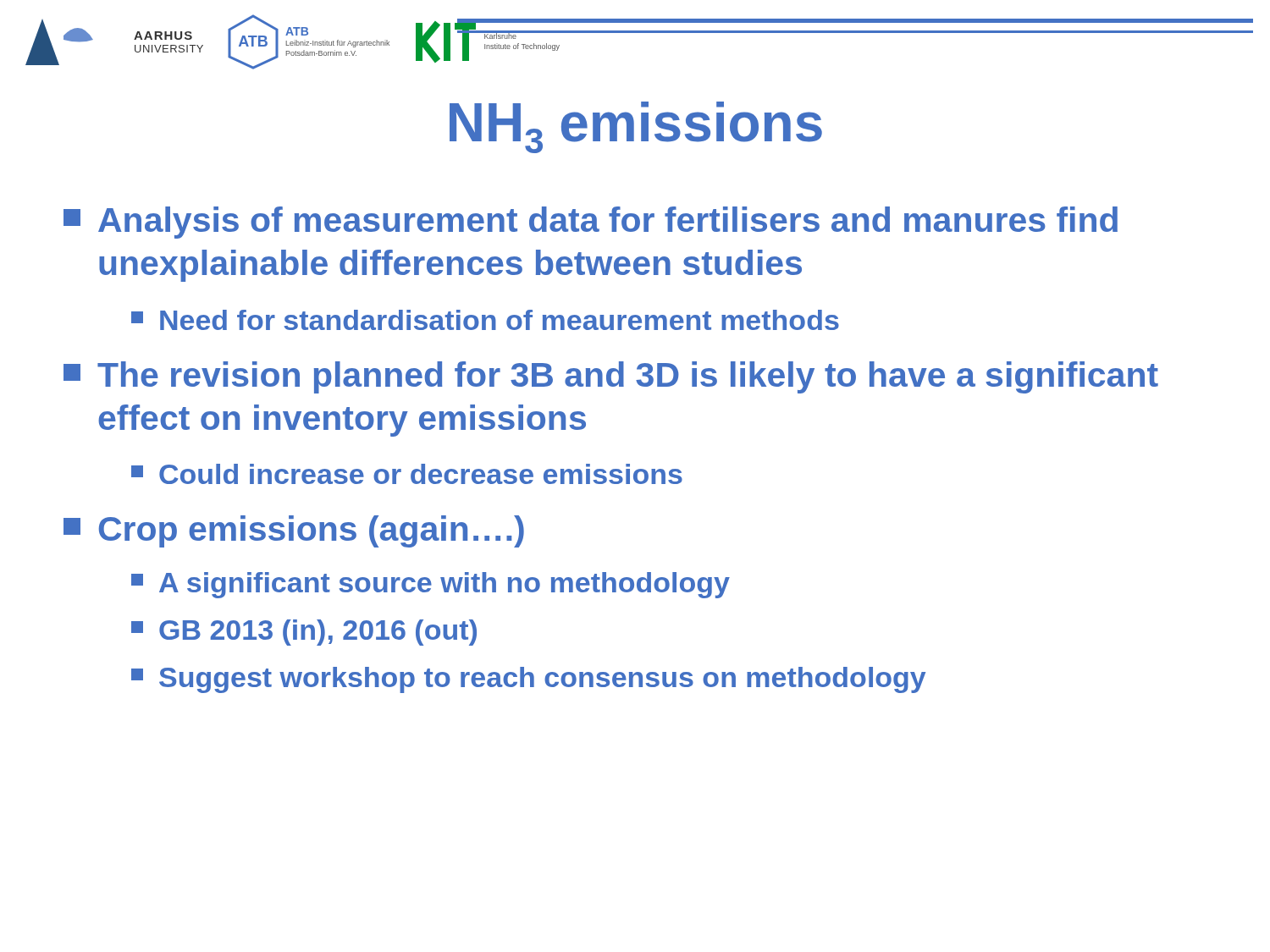Locate the text "Suggest workshop to reach consensus on methodology"
Image resolution: width=1270 pixels, height=952 pixels.
529,677
